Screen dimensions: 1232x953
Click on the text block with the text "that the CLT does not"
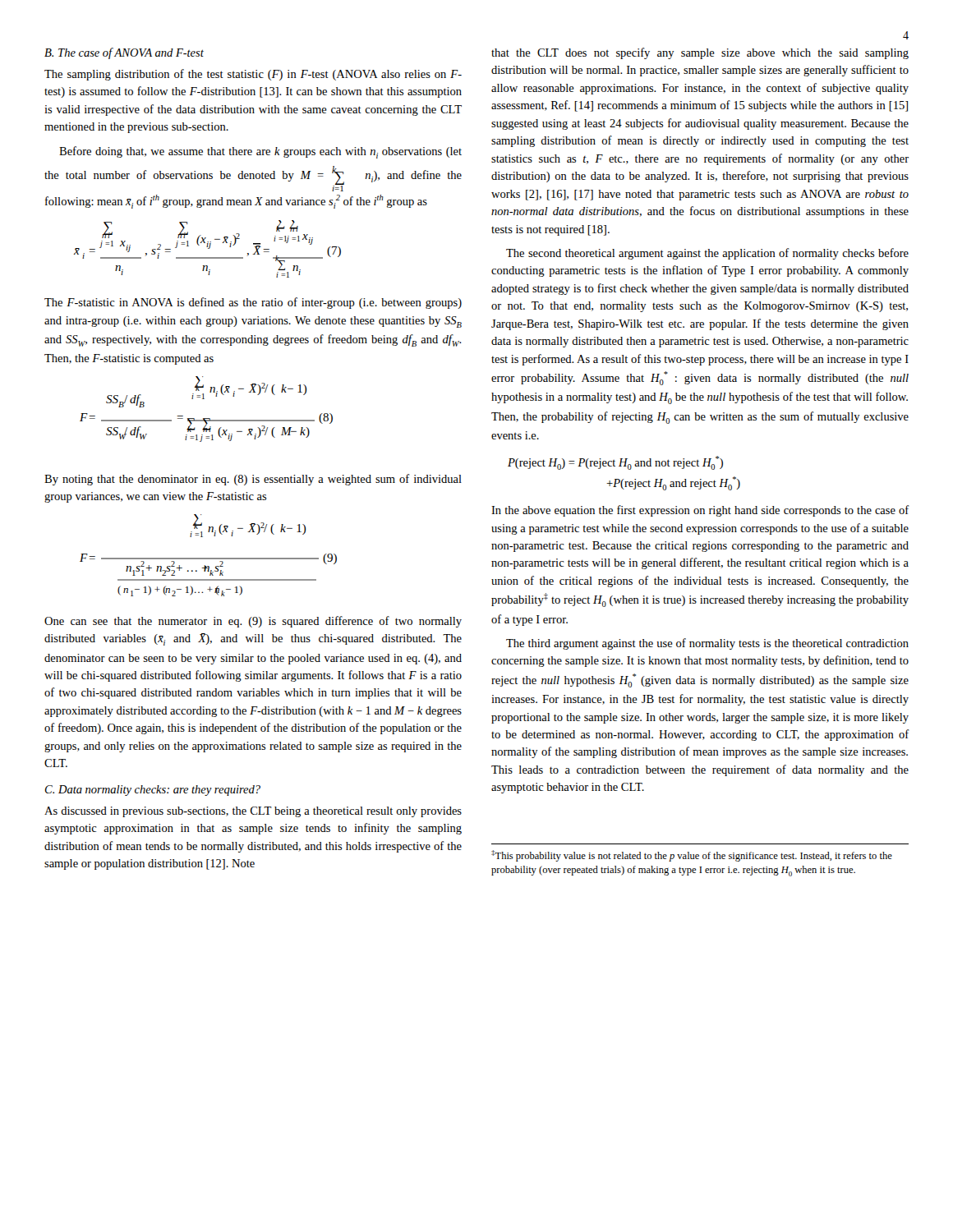[700, 141]
